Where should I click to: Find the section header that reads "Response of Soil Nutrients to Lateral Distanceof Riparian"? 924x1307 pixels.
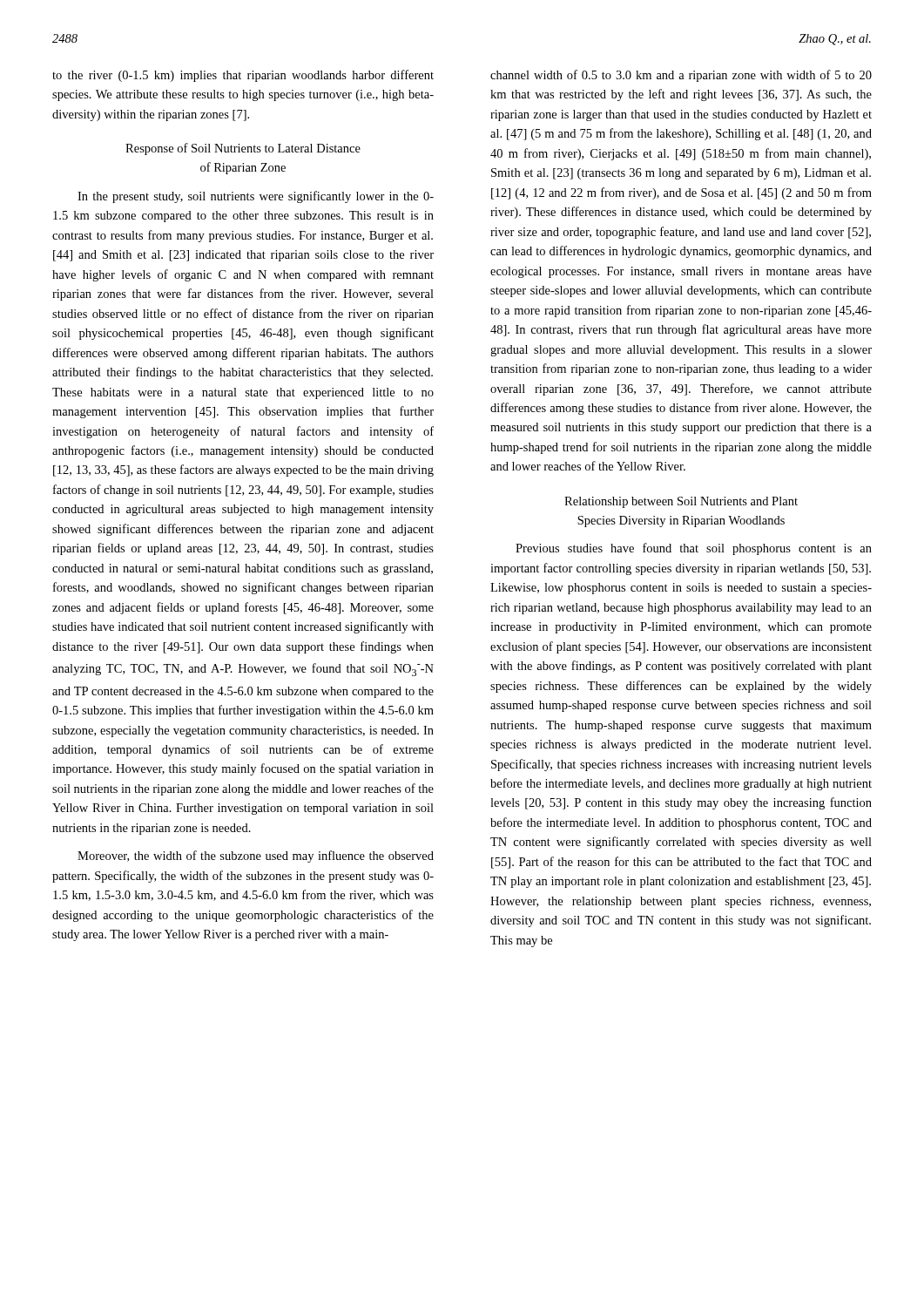pos(243,158)
